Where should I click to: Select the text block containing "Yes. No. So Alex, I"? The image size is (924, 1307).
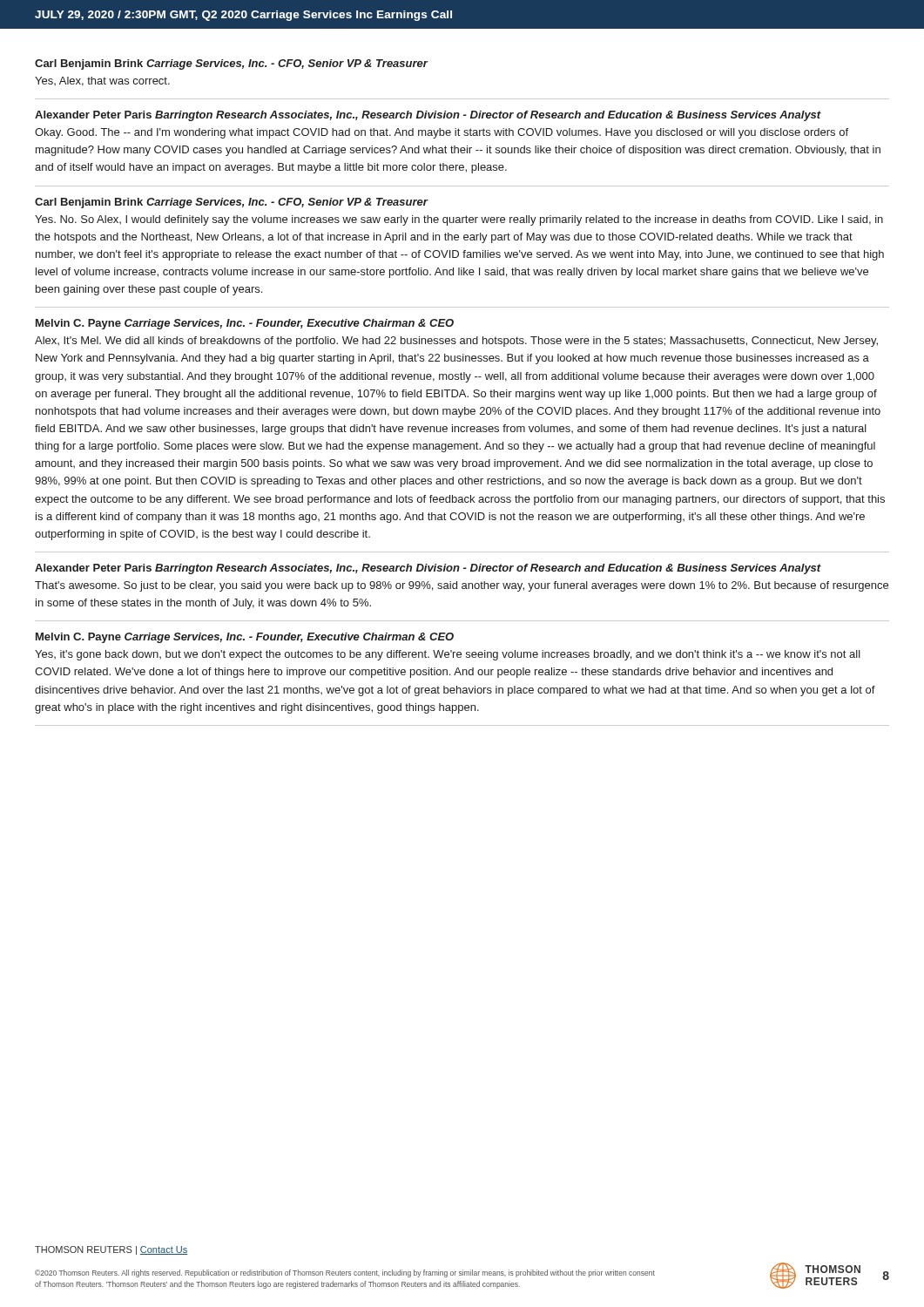(460, 254)
